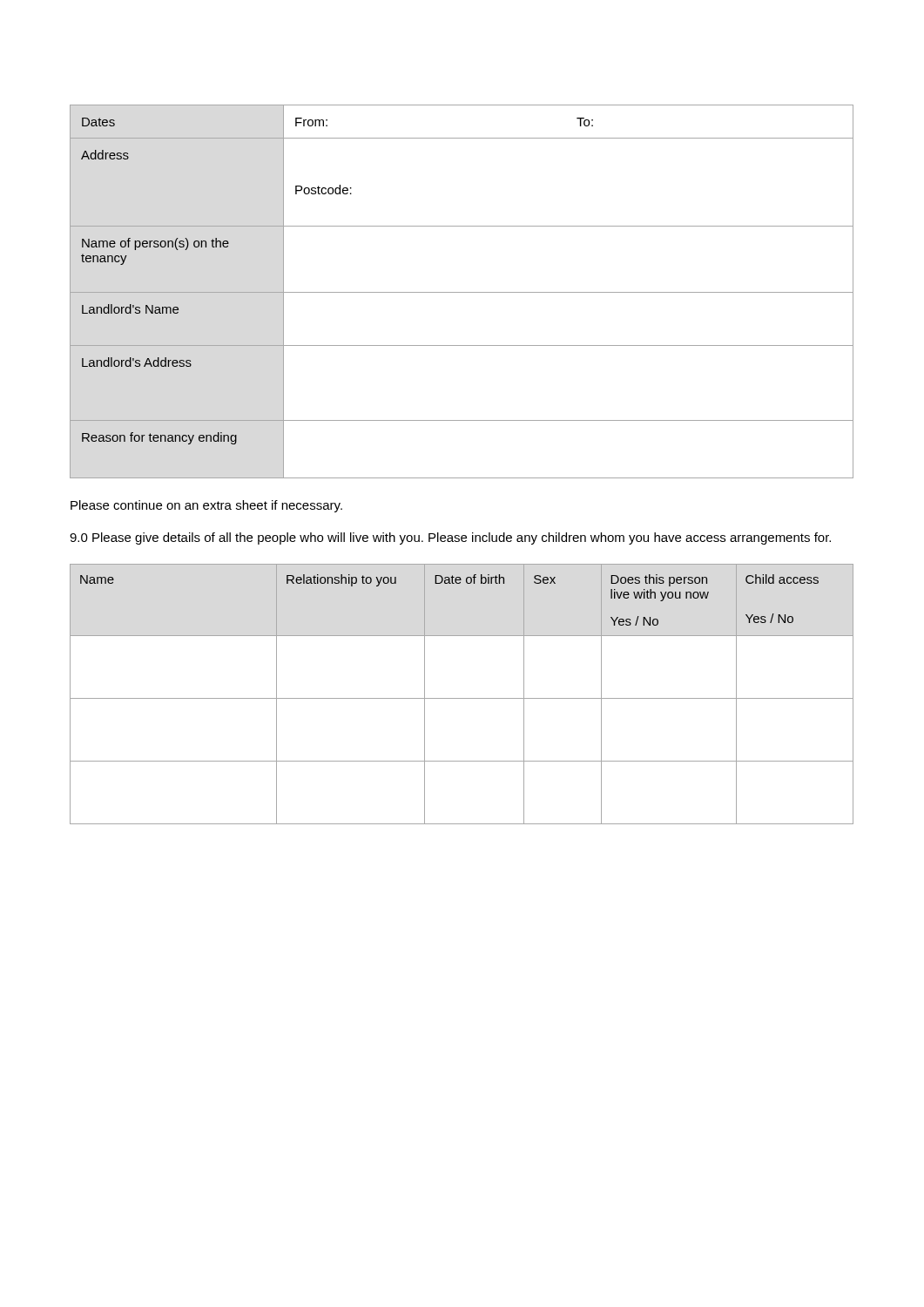Select the table that reads "Dates"
The height and width of the screenshot is (1307, 924).
pyautogui.click(x=462, y=291)
